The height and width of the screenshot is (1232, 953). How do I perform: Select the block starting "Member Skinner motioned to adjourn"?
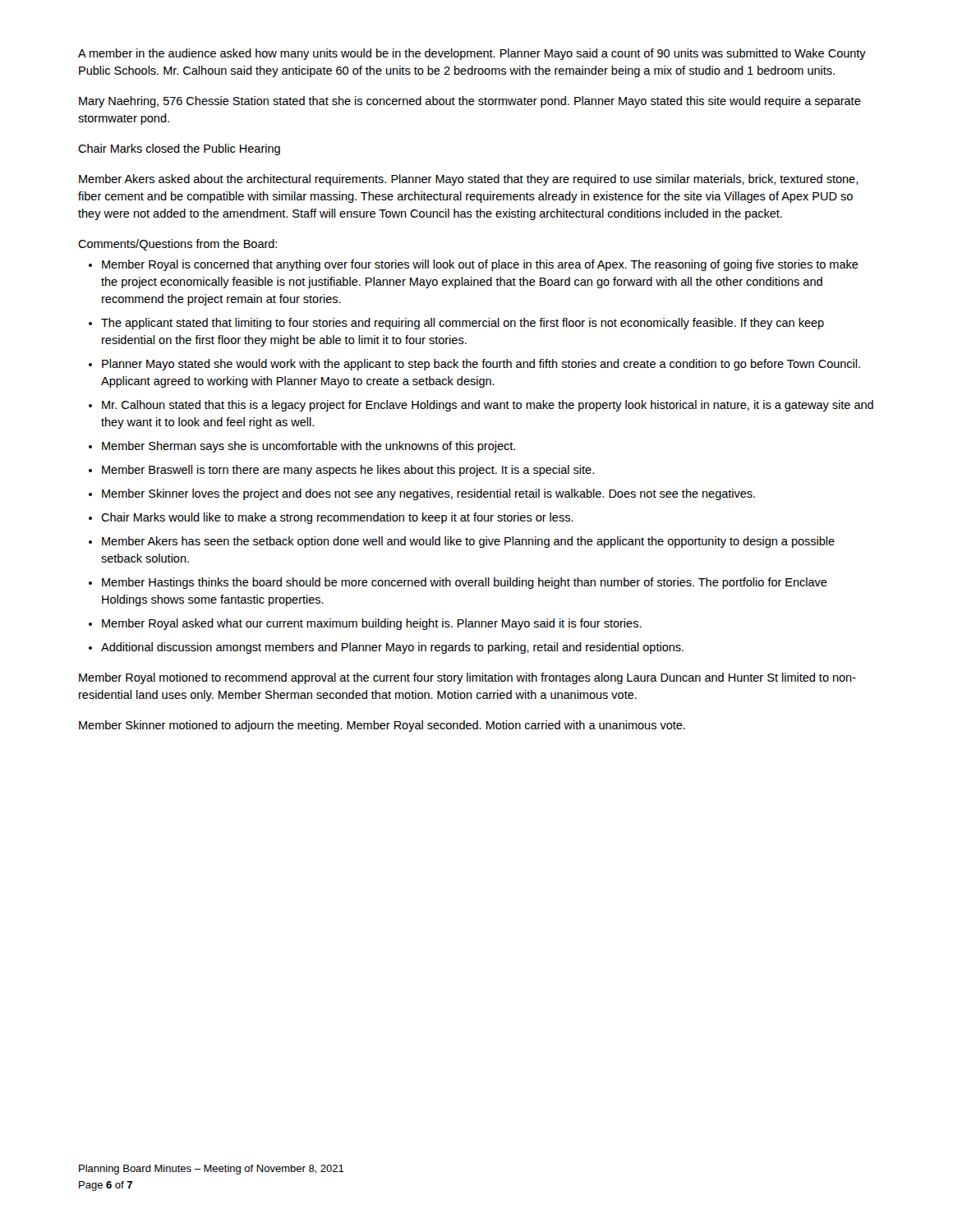(382, 726)
